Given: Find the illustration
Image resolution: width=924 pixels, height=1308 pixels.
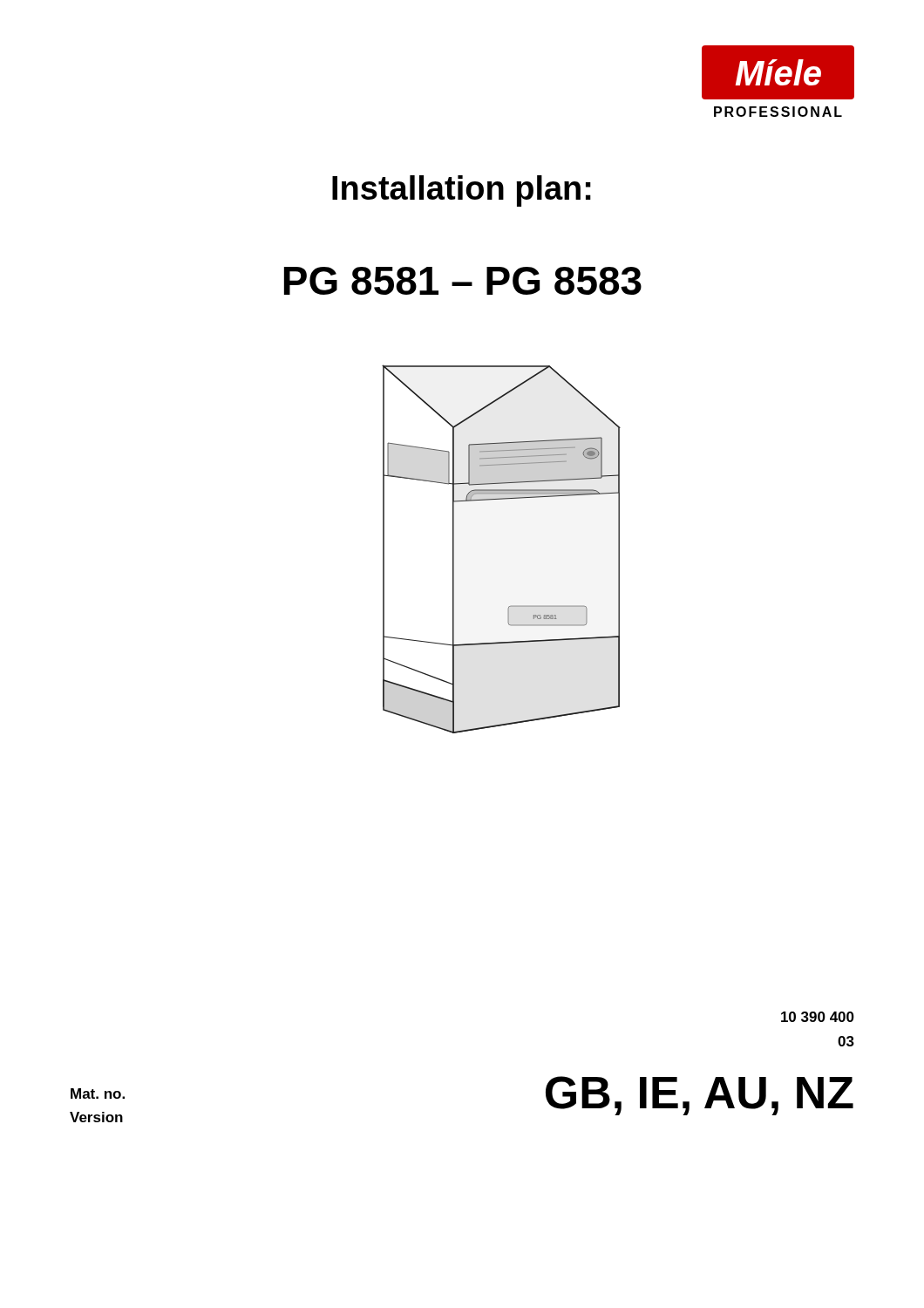Looking at the screenshot, I should click(x=462, y=549).
